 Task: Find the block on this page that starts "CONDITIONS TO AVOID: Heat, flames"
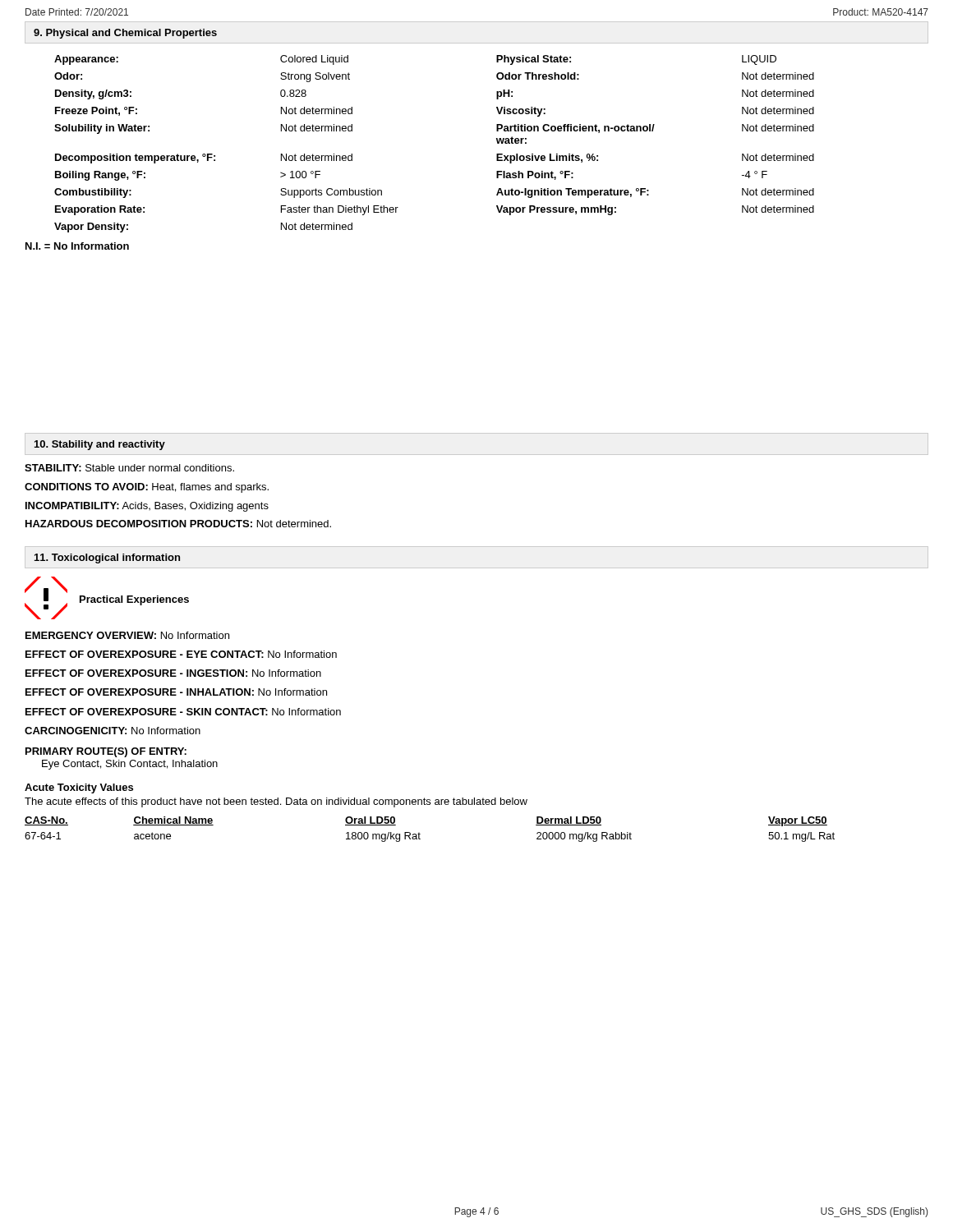[147, 487]
